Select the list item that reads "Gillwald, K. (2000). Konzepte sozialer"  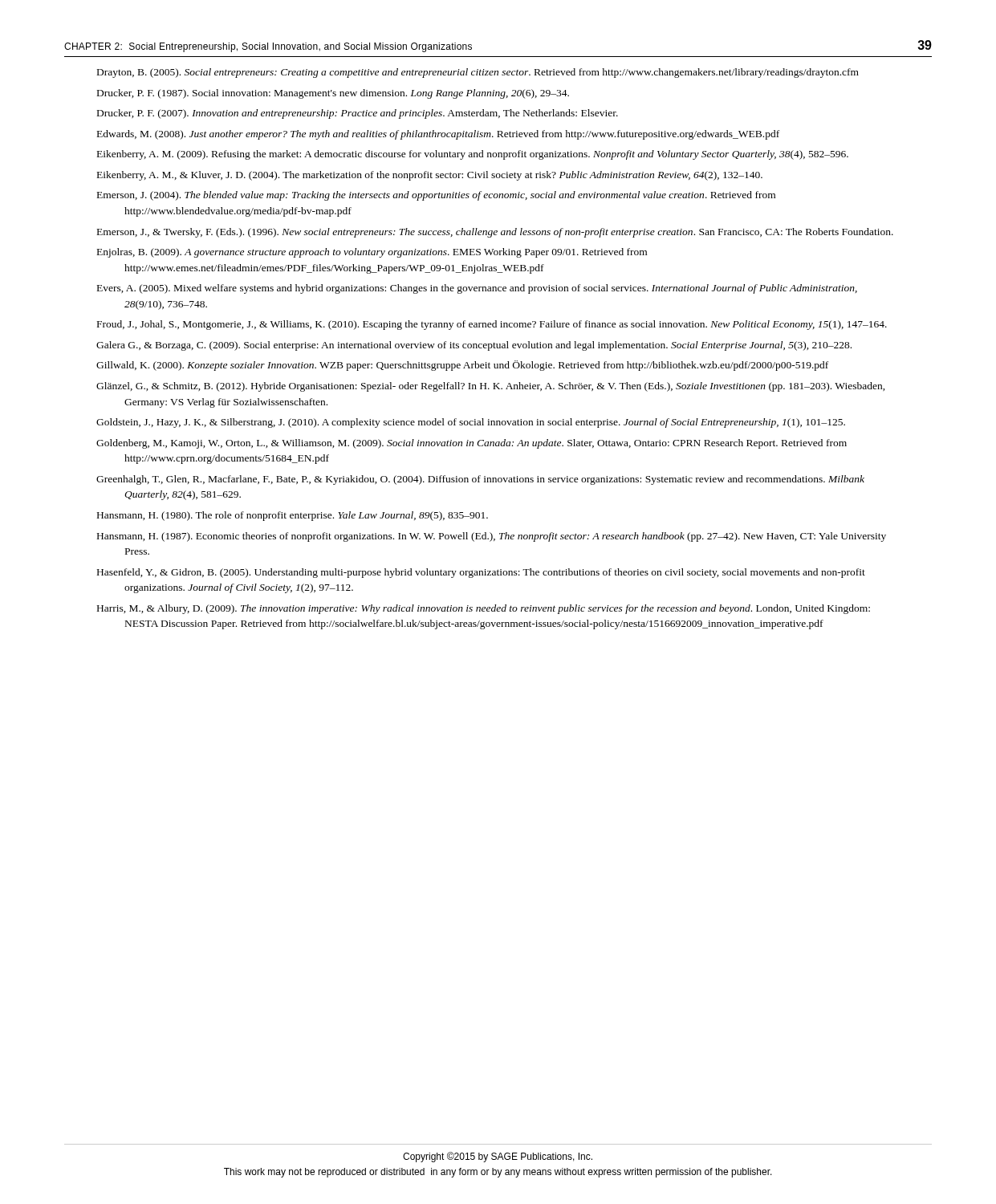[462, 365]
